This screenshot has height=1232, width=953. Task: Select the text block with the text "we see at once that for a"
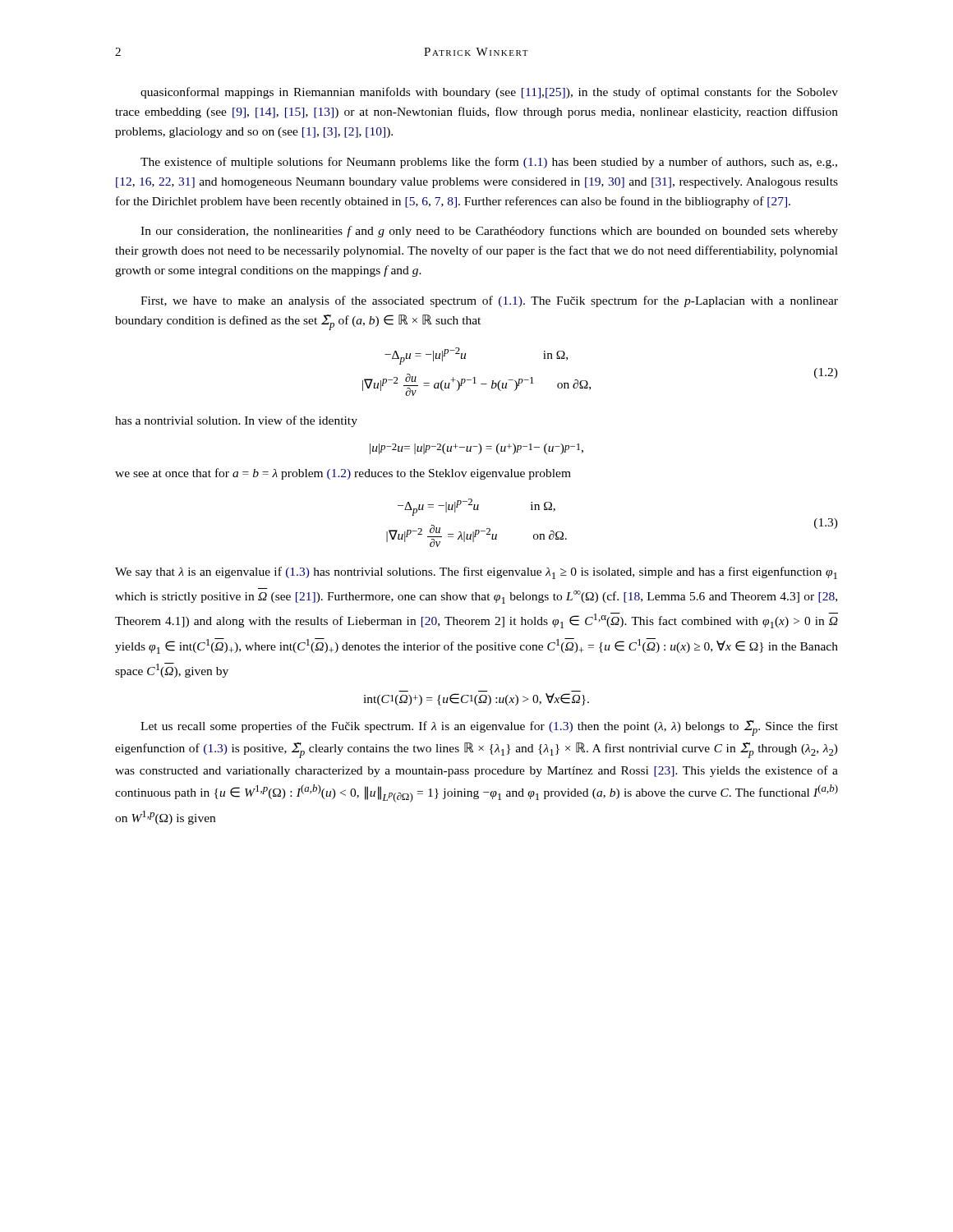476,474
